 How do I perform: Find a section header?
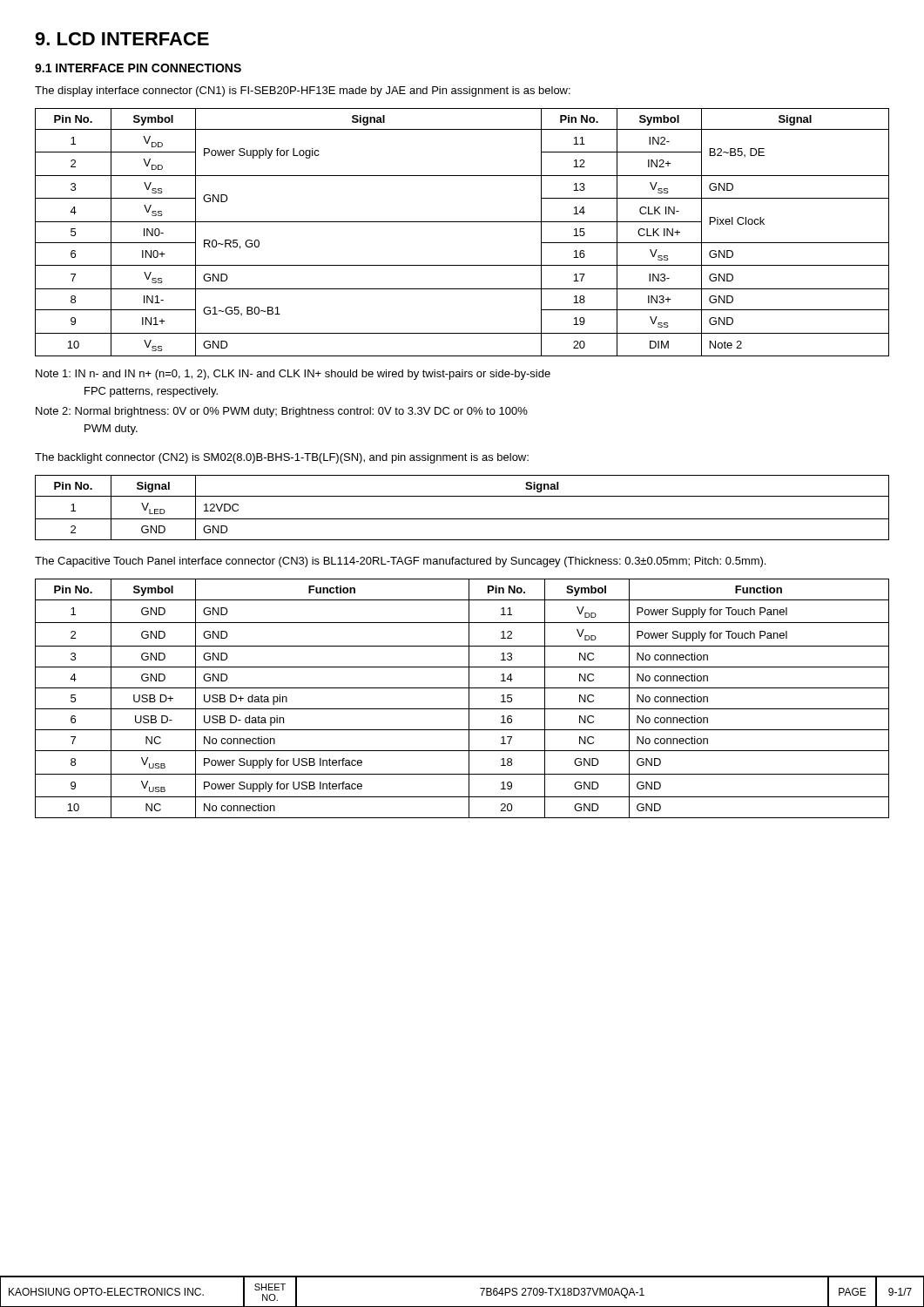(138, 68)
